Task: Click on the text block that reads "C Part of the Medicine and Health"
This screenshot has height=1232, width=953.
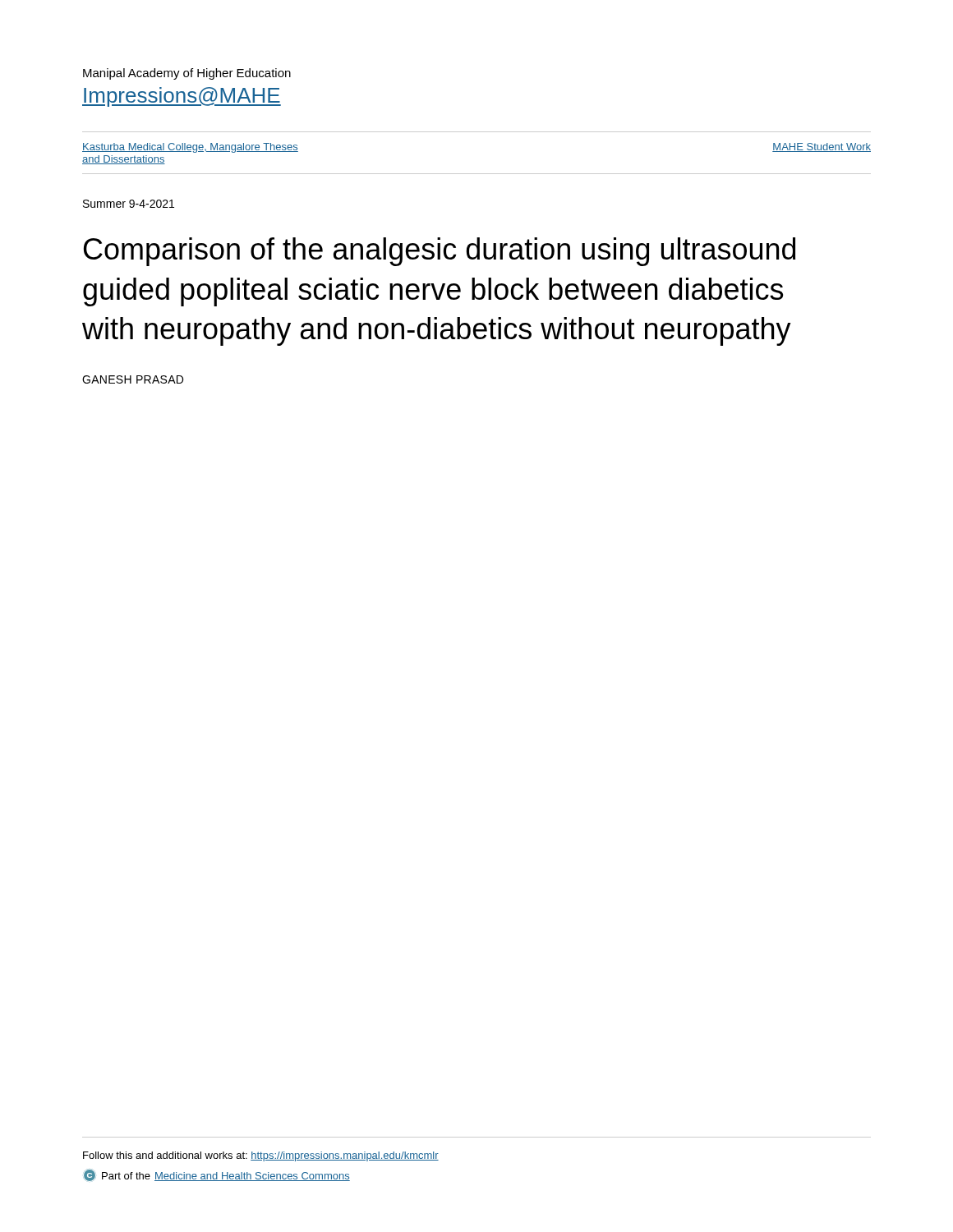Action: coord(216,1175)
